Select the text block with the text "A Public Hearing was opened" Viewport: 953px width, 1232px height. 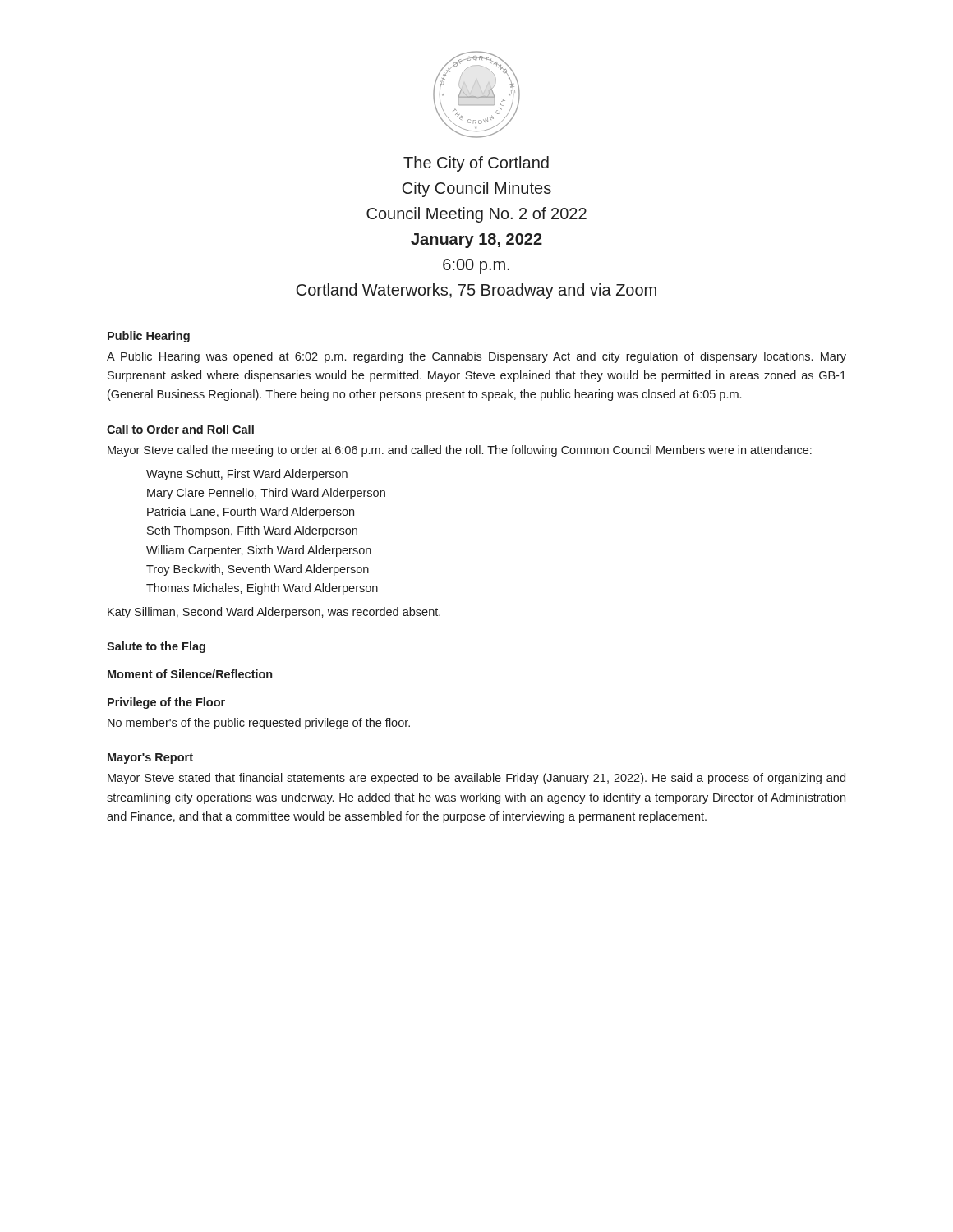476,376
